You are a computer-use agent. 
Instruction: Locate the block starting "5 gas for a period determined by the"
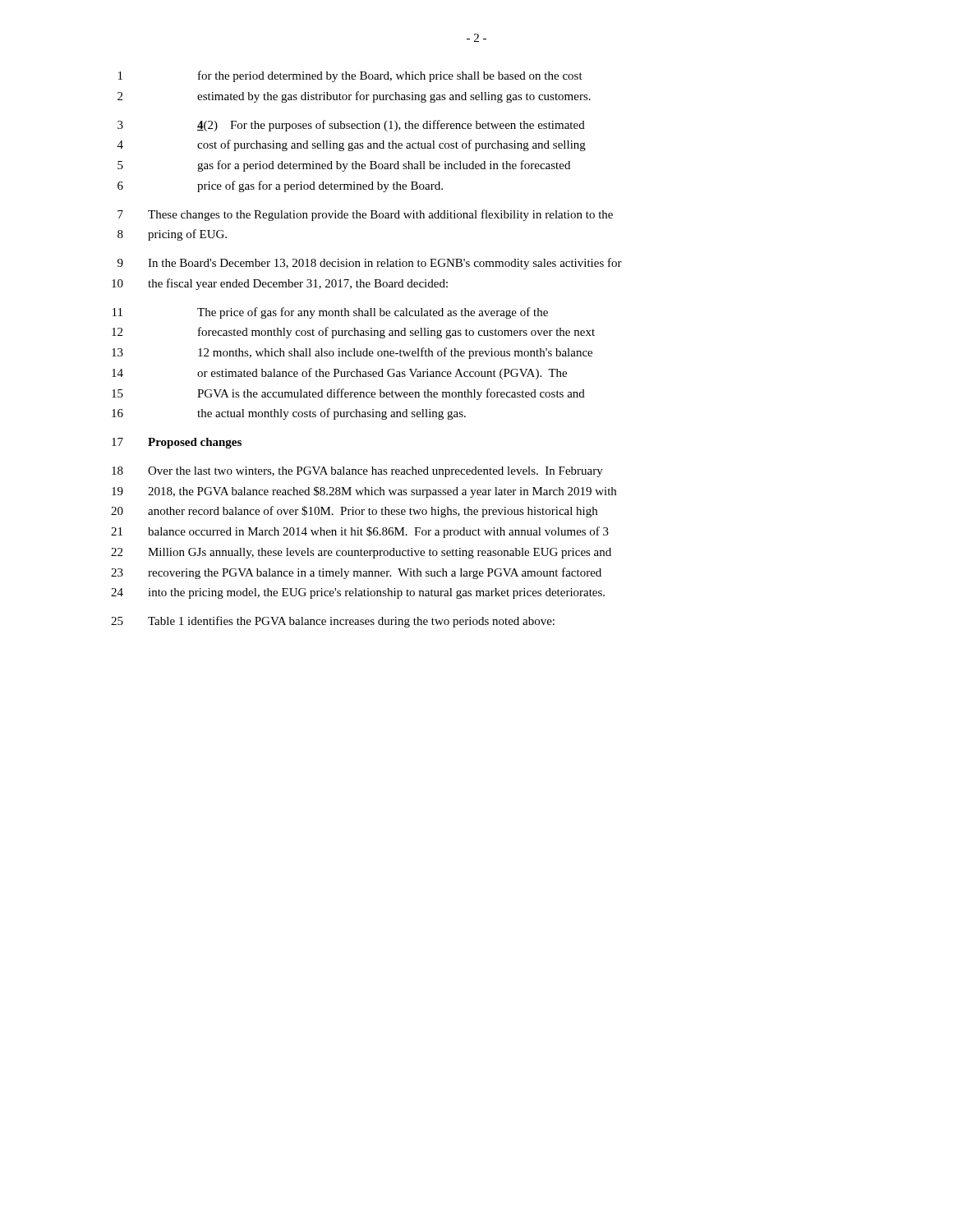(x=485, y=165)
